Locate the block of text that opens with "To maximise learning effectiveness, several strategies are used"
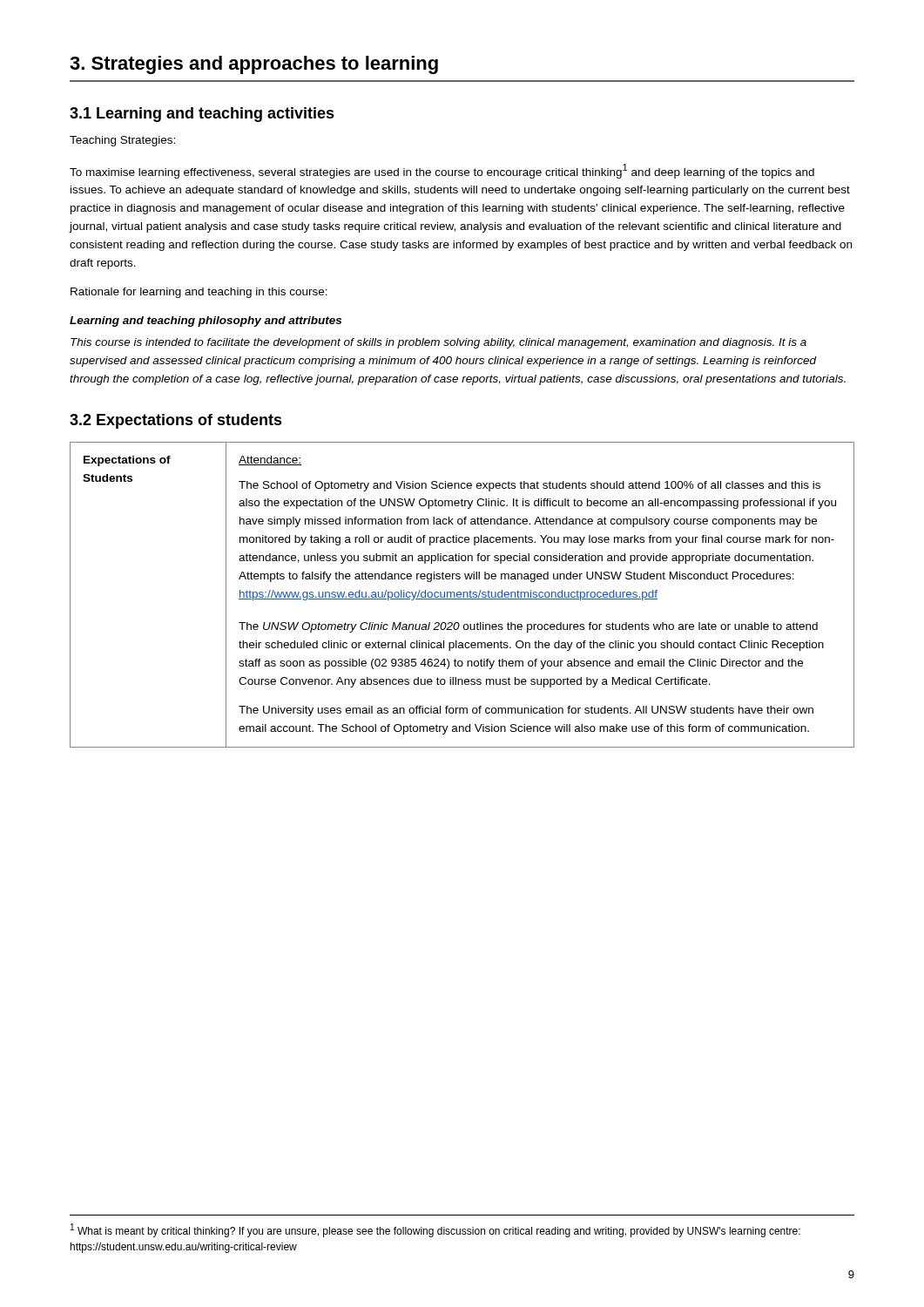The height and width of the screenshot is (1307, 924). click(462, 216)
